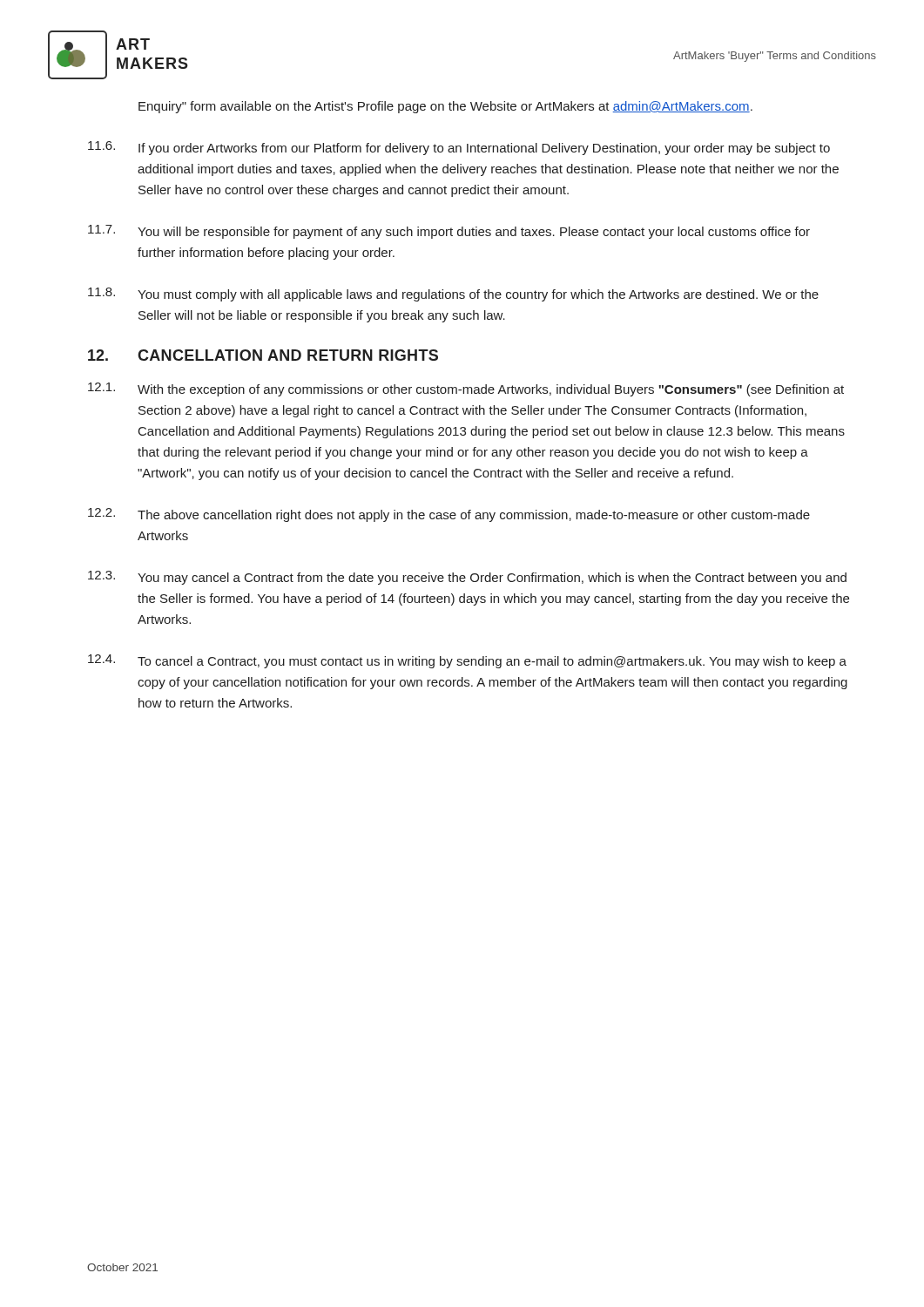Find the section header on this page that starts "12. CANCELLATION AND RETURN"
Image resolution: width=924 pixels, height=1307 pixels.
pyautogui.click(x=263, y=356)
